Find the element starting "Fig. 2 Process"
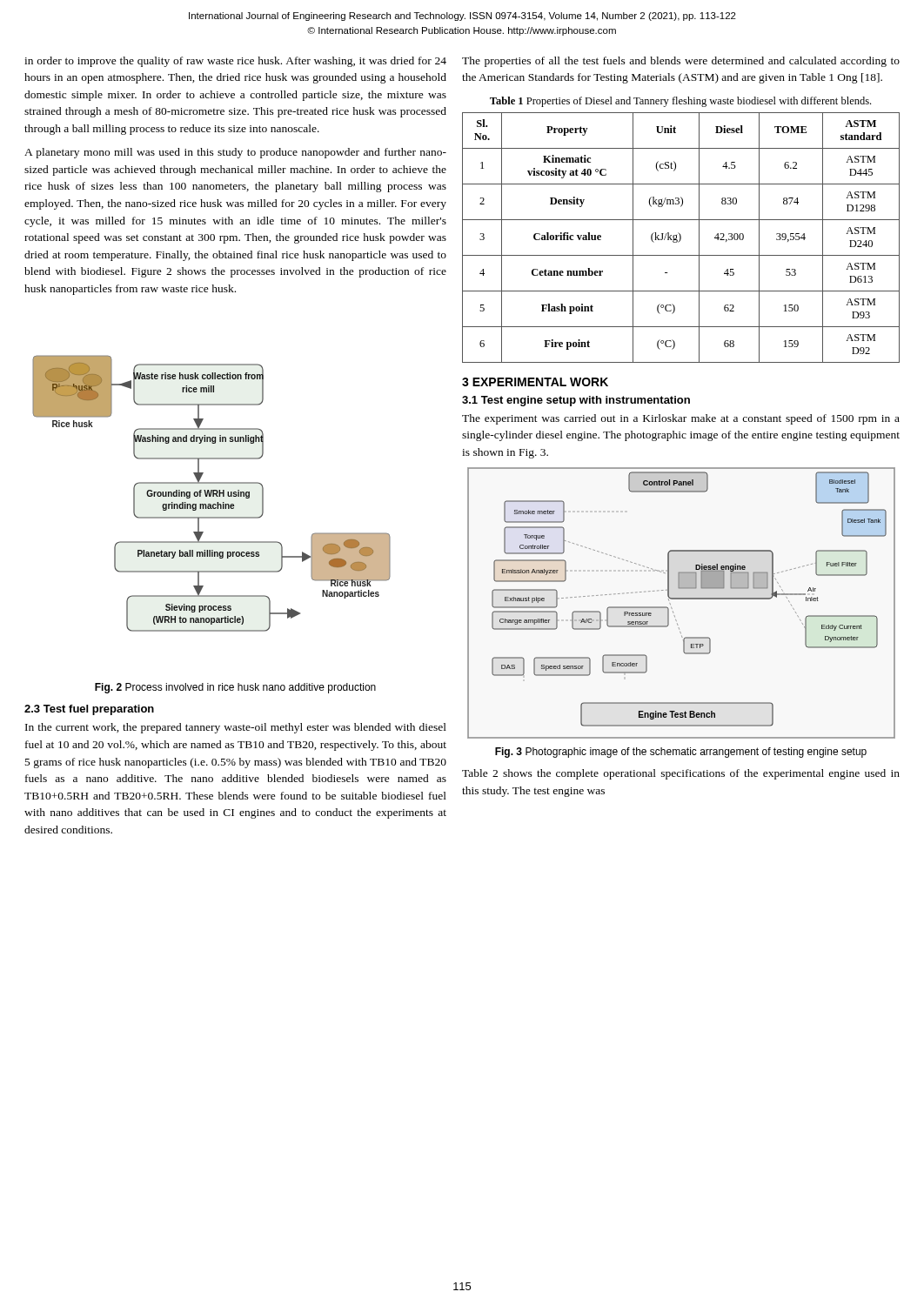Image resolution: width=924 pixels, height=1305 pixels. pos(235,688)
